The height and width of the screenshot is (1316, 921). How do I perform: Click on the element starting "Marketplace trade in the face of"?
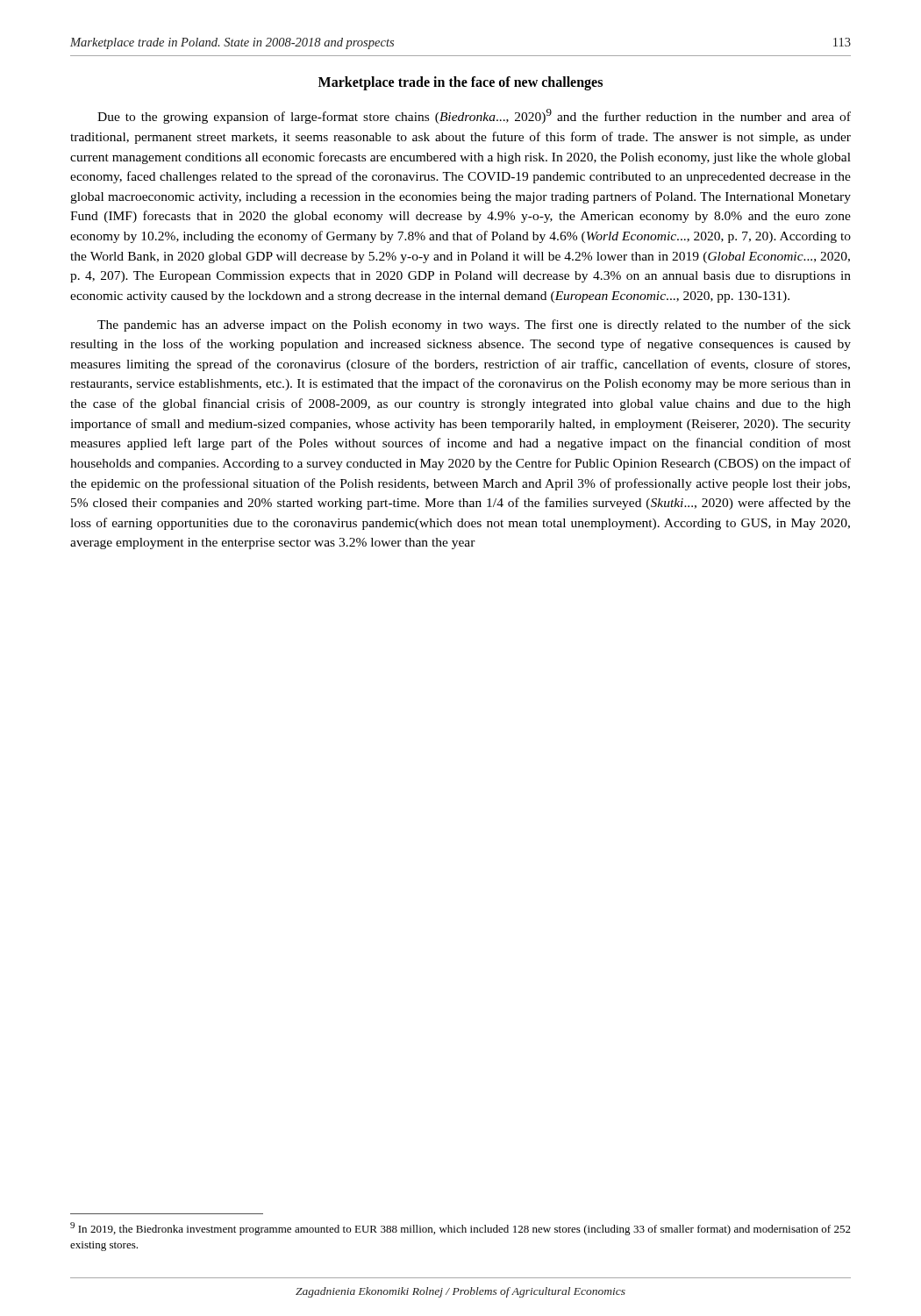click(460, 82)
